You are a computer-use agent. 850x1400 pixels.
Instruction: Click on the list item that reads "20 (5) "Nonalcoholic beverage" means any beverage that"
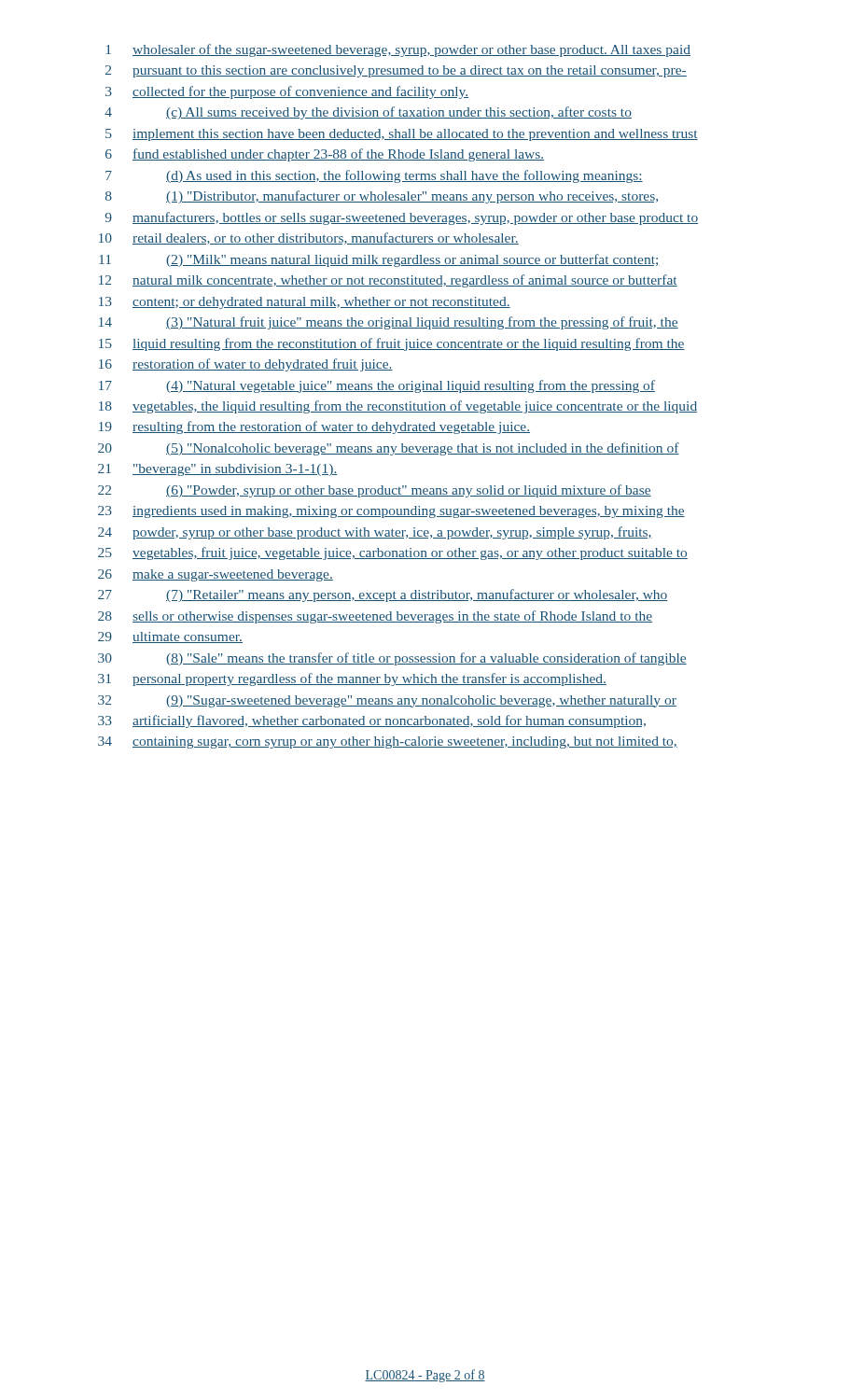tap(380, 448)
